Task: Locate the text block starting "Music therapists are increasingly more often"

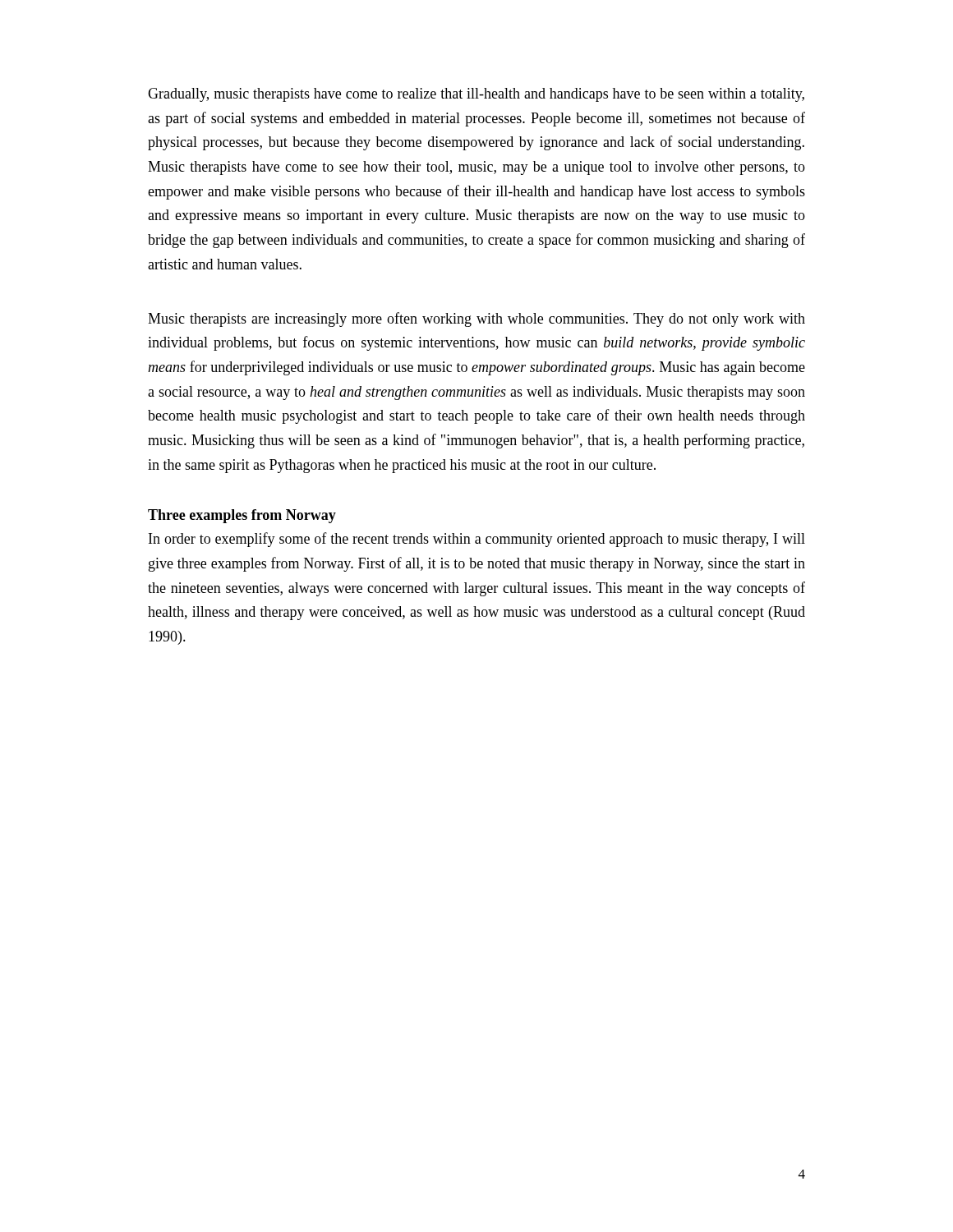Action: point(476,391)
